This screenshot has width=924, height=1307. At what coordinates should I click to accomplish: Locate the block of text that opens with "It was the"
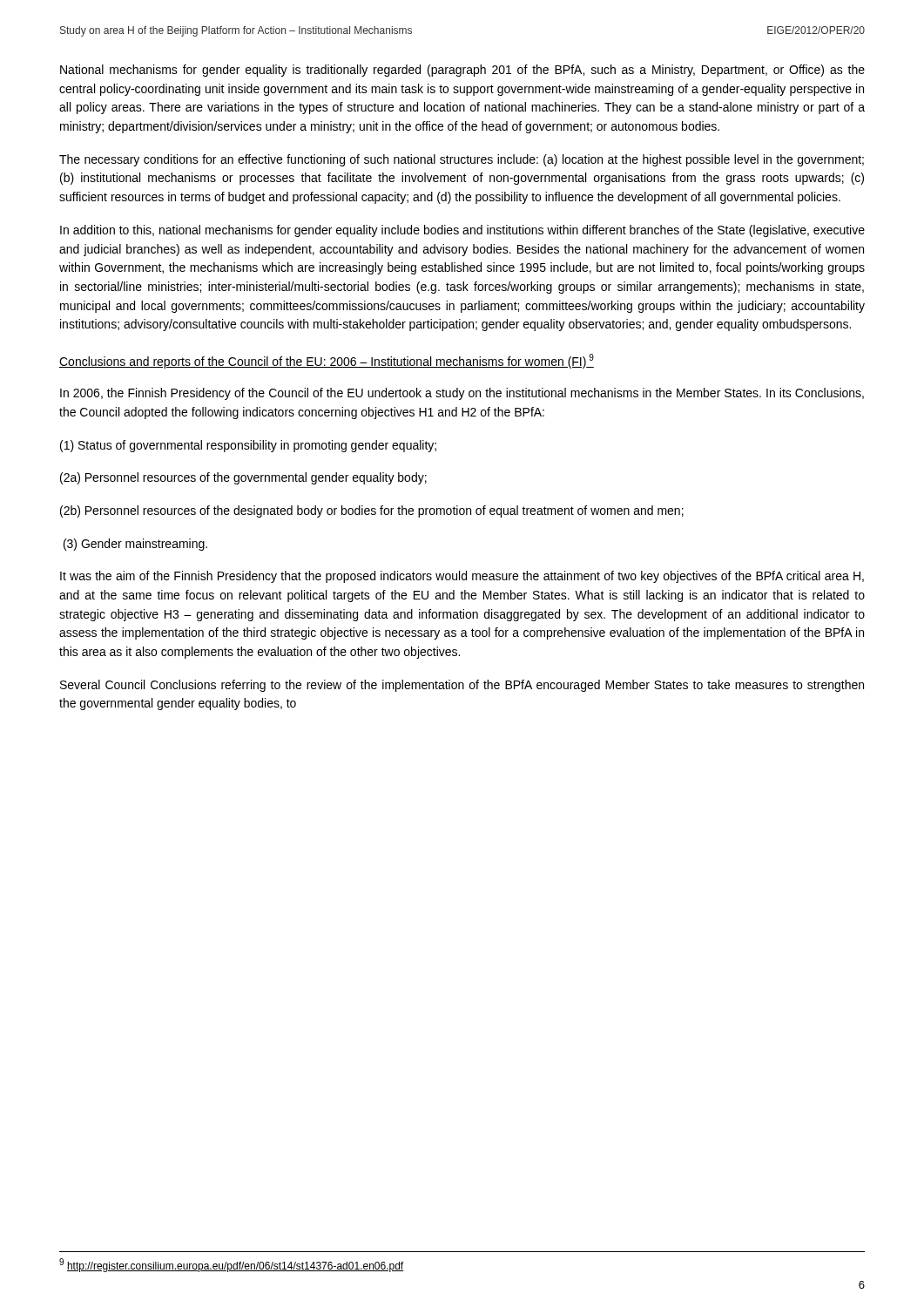coord(462,615)
